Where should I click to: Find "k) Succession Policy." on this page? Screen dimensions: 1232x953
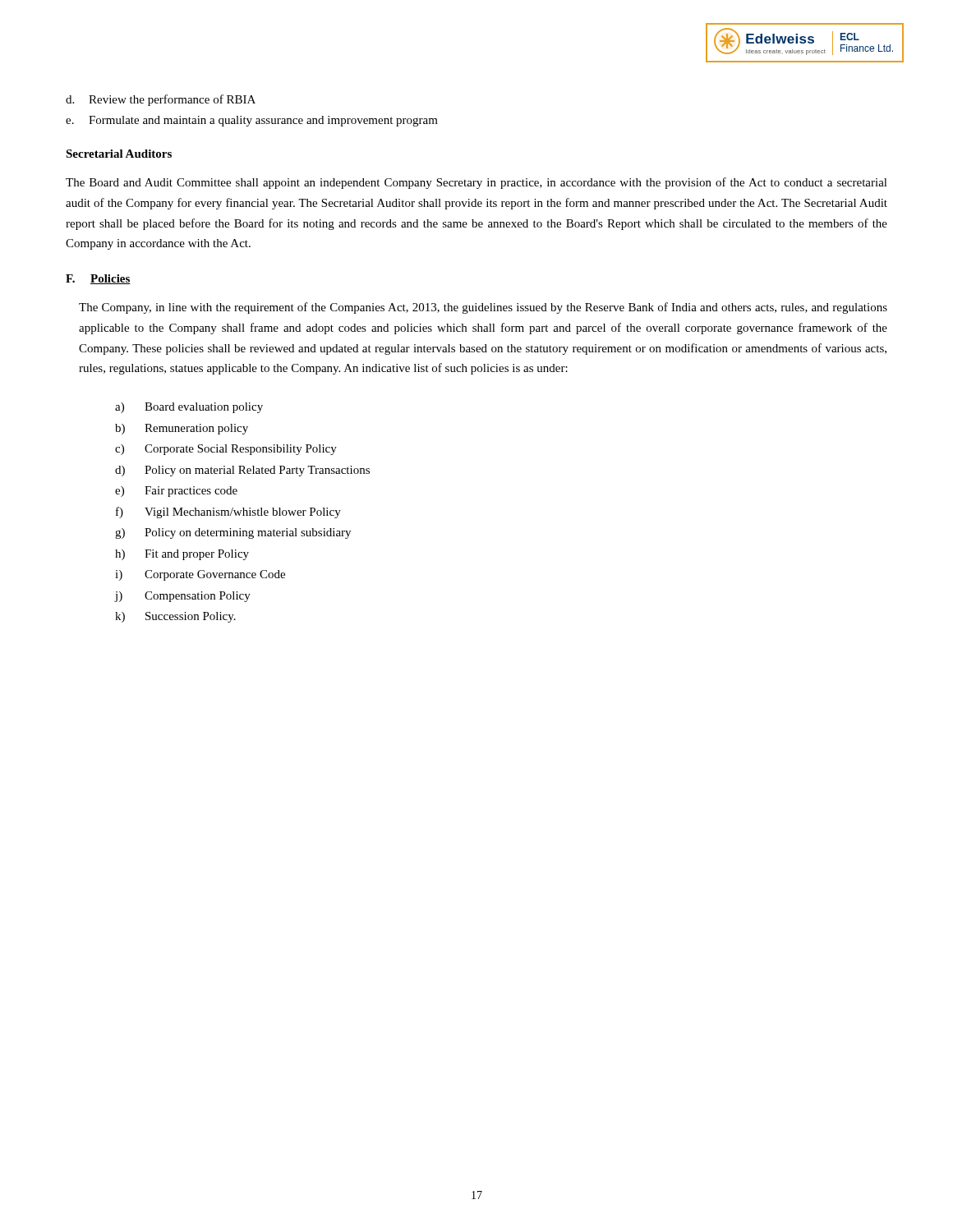176,617
